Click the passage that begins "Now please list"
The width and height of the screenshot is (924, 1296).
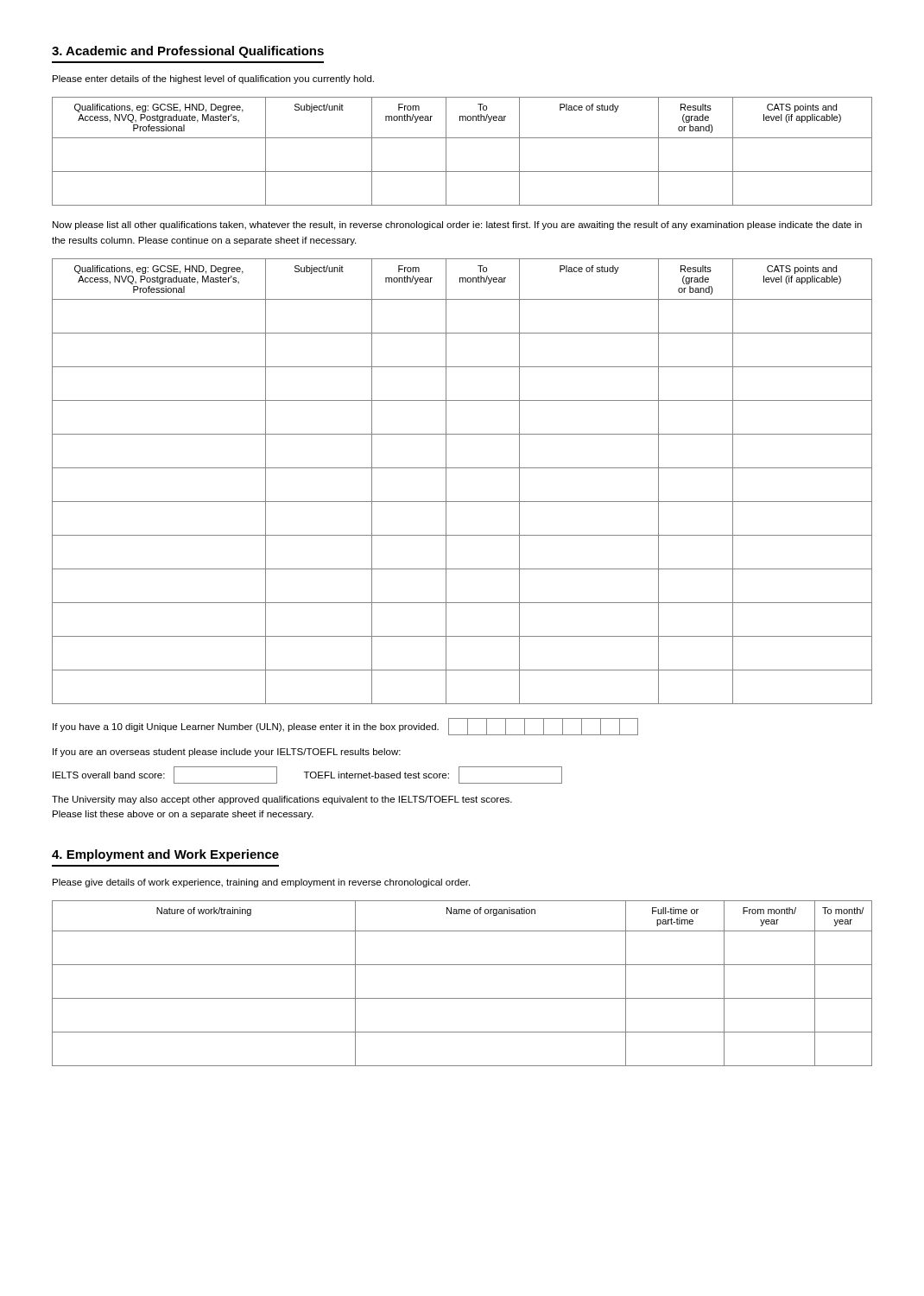[457, 232]
